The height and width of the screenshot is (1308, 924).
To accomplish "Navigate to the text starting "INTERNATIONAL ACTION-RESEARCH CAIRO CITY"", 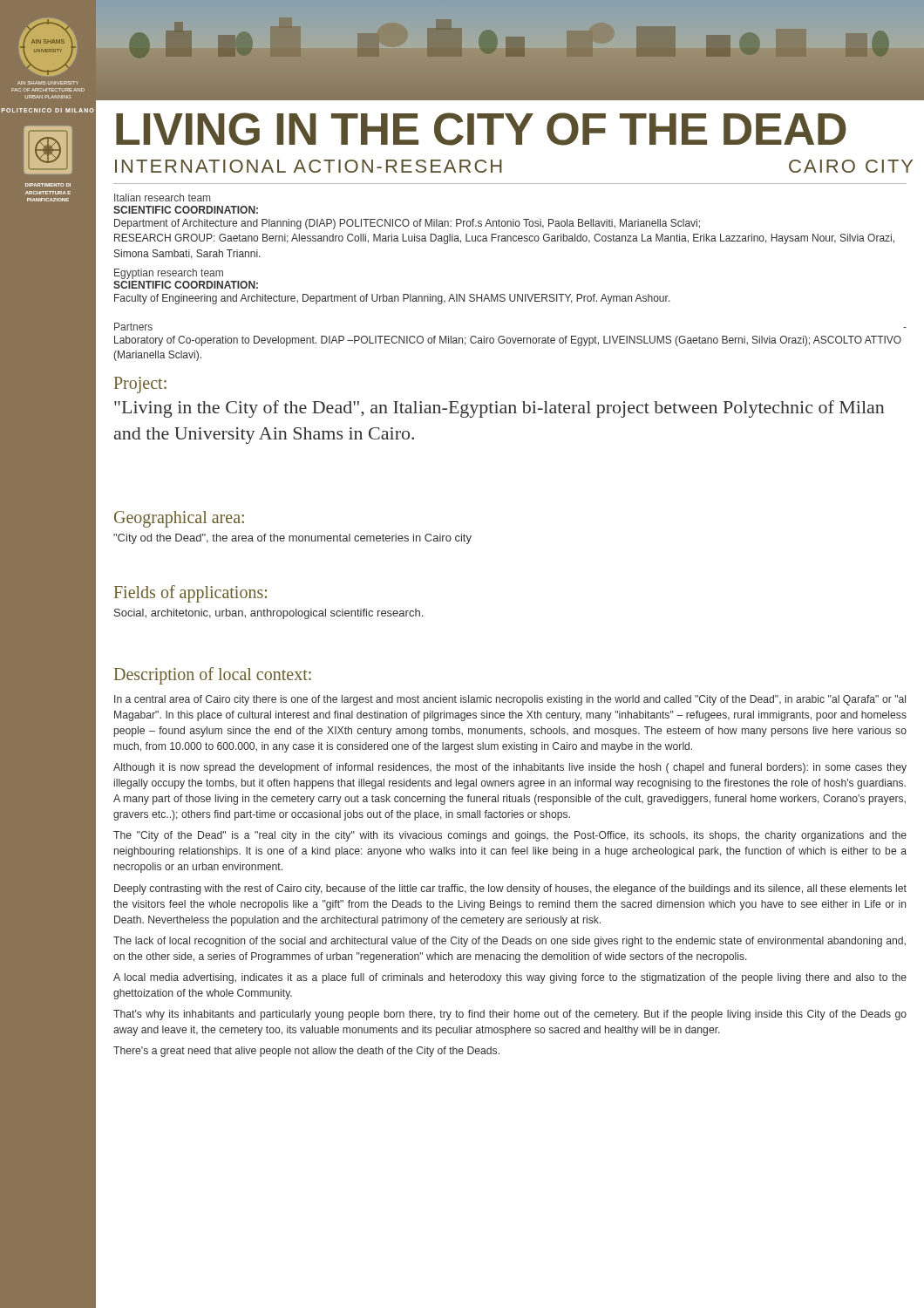I will tap(311, 166).
